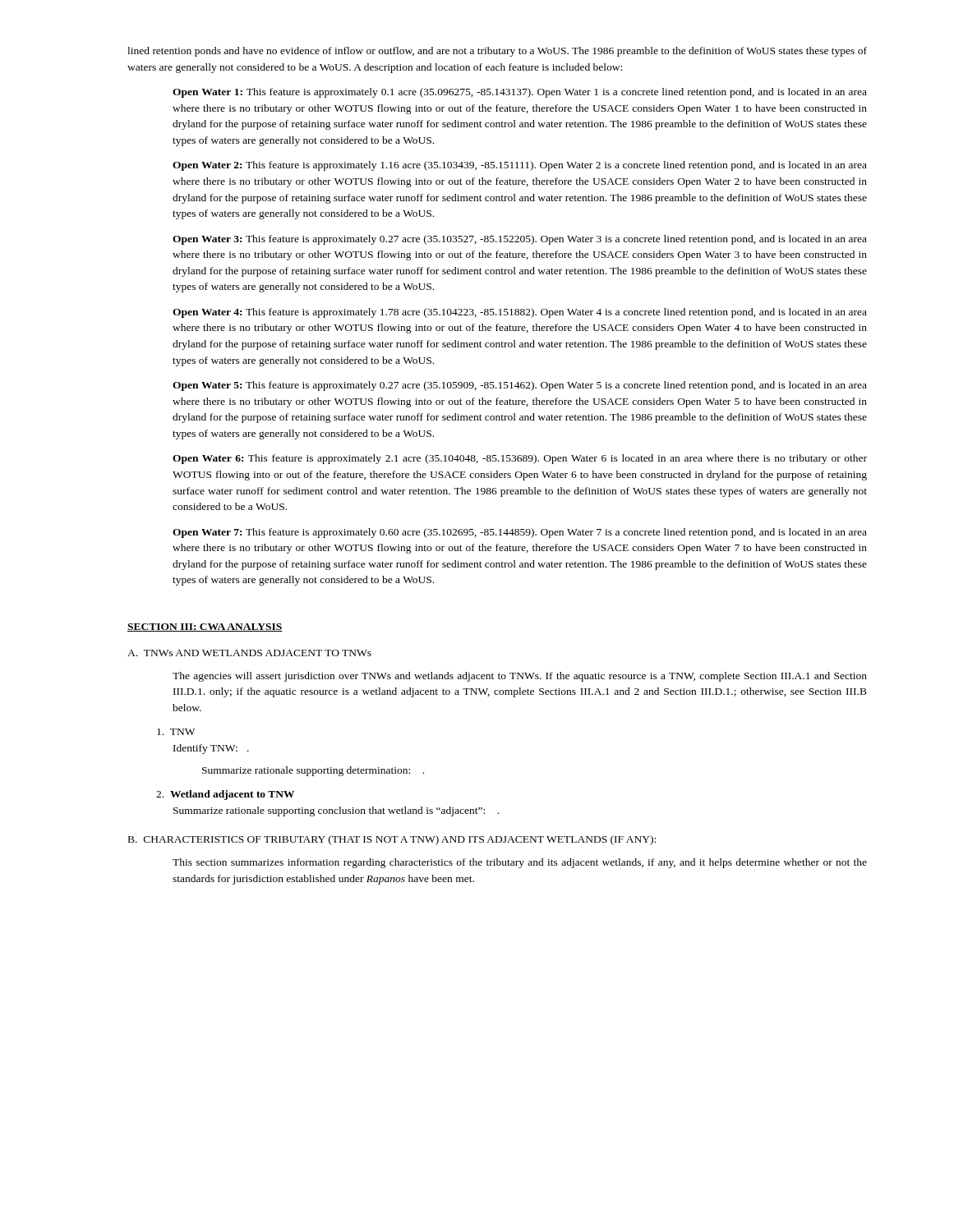This screenshot has height=1232, width=954.
Task: Point to the block beginning "Open Water 4: This feature is approximately 1.78"
Action: click(520, 336)
